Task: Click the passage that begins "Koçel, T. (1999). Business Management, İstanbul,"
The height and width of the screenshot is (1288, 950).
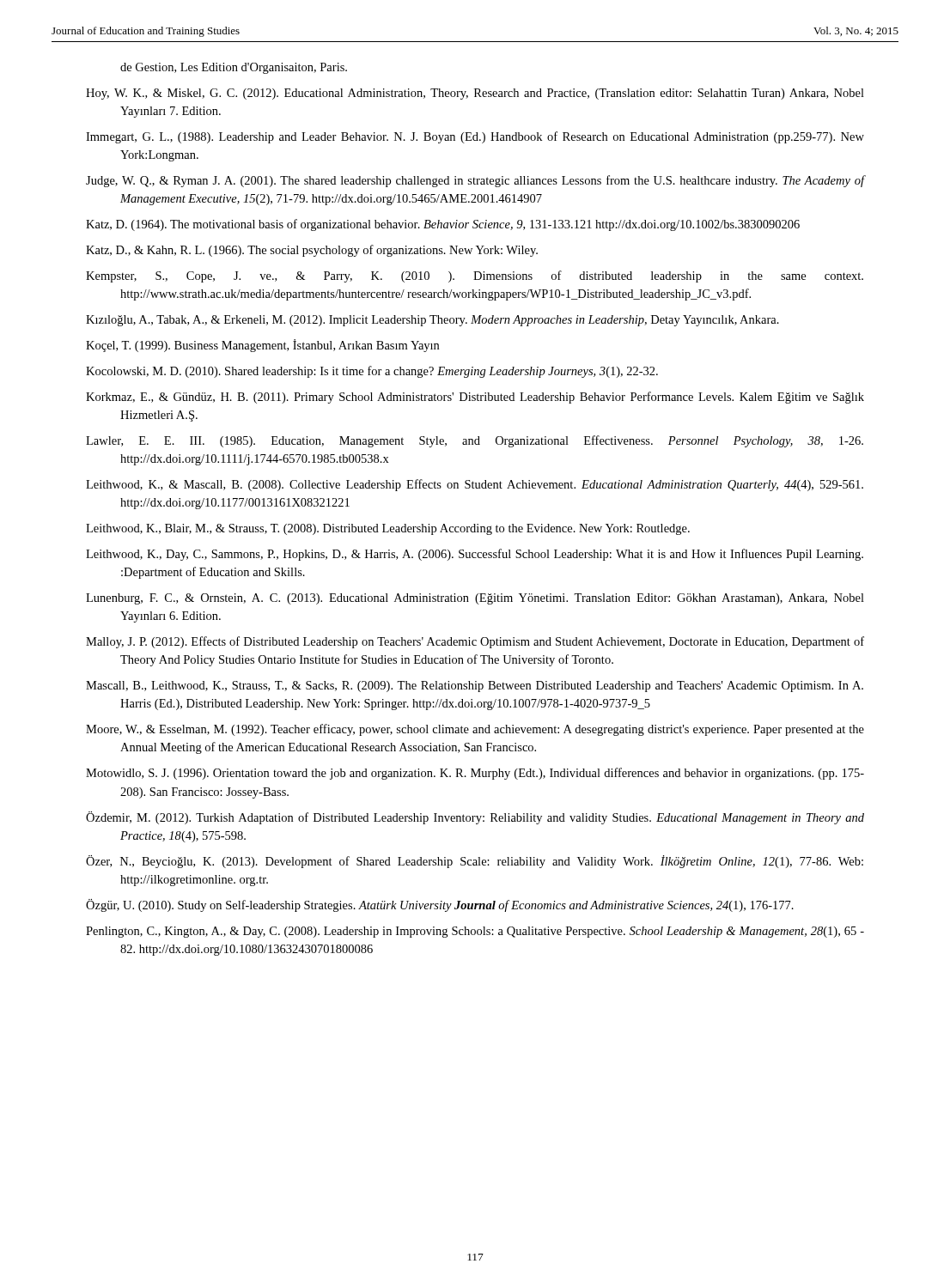Action: 263,345
